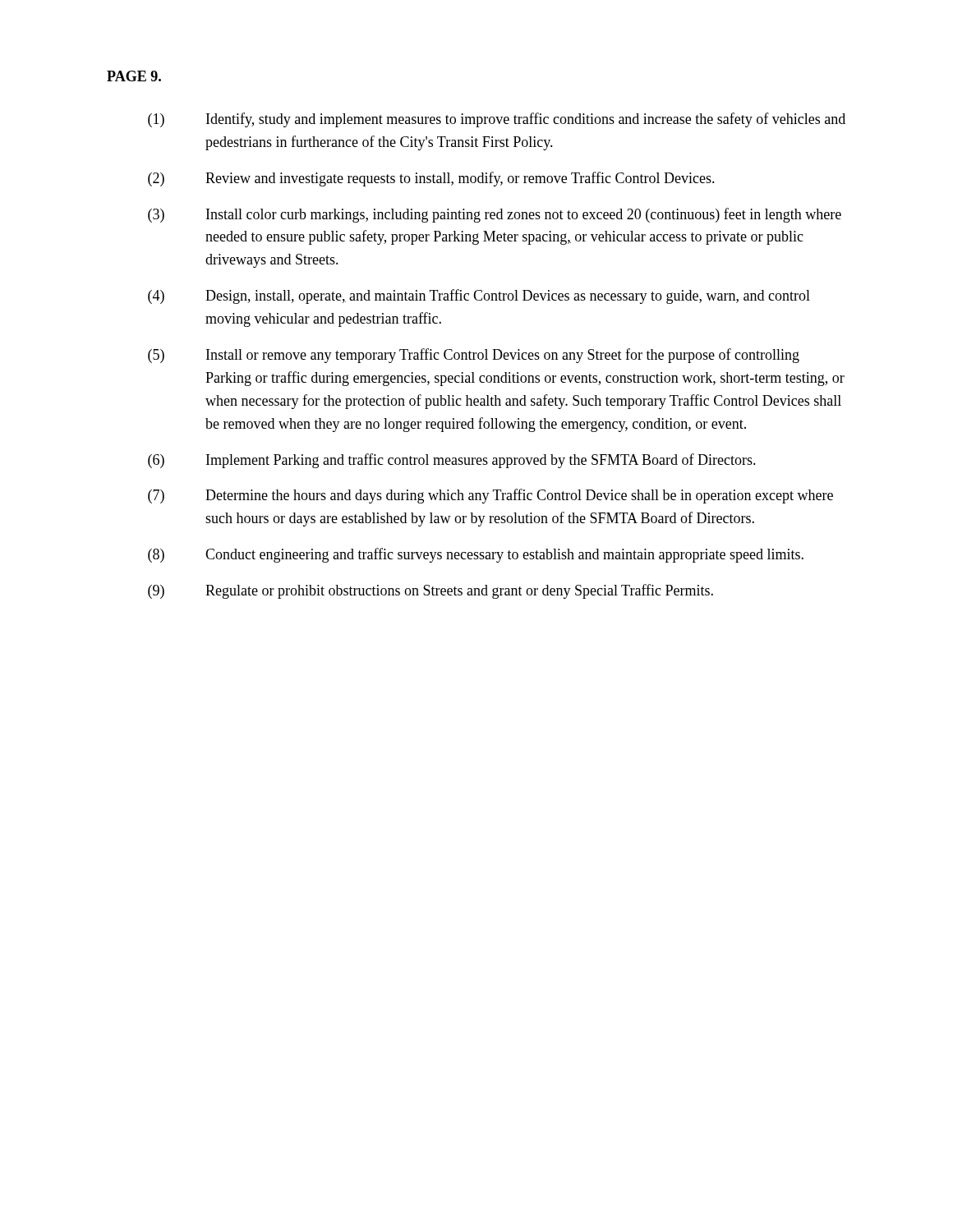Find the list item that says "(7) Determine the"
The height and width of the screenshot is (1232, 953).
(x=476, y=508)
